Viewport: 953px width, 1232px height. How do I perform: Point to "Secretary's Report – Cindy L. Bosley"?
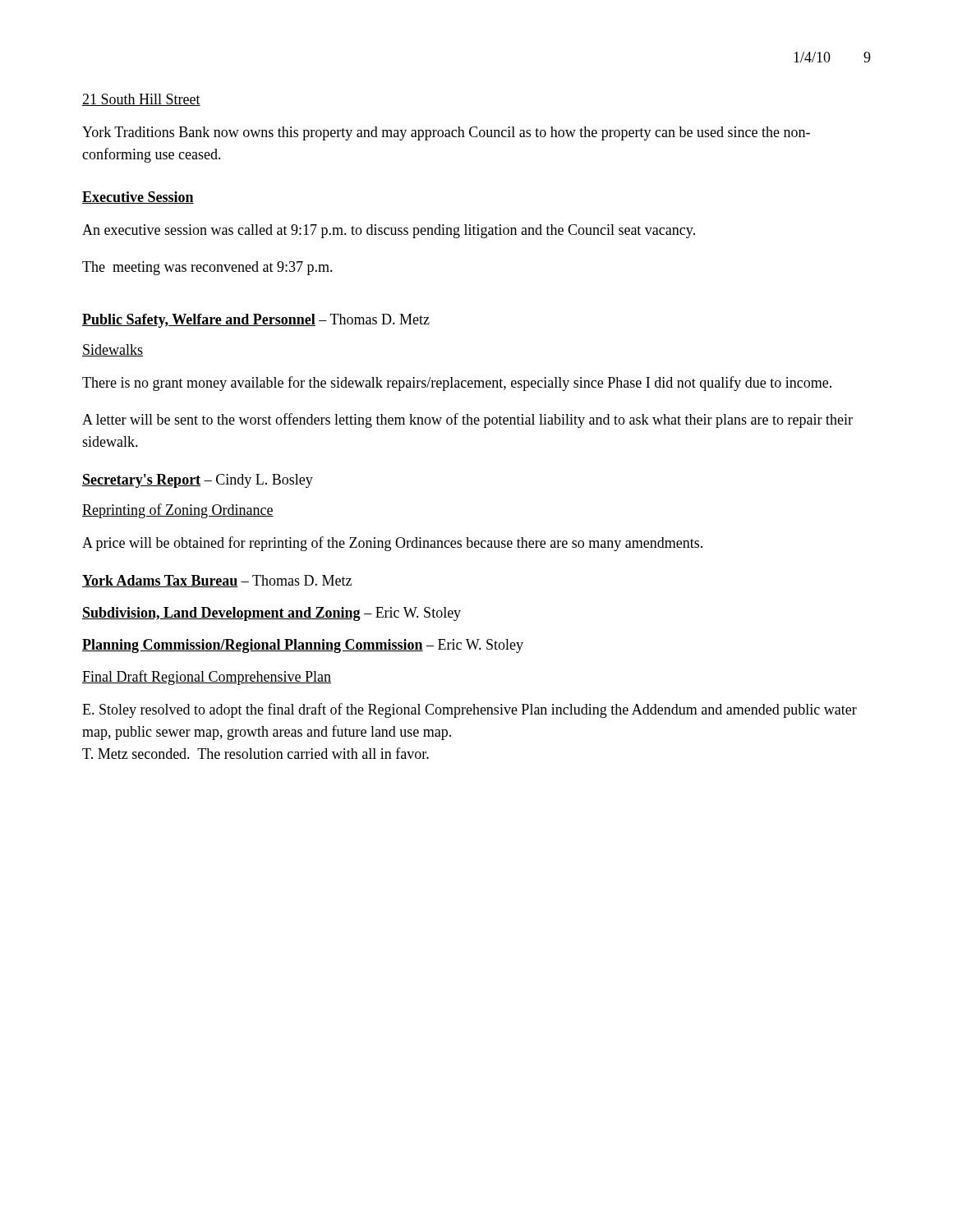click(x=197, y=480)
